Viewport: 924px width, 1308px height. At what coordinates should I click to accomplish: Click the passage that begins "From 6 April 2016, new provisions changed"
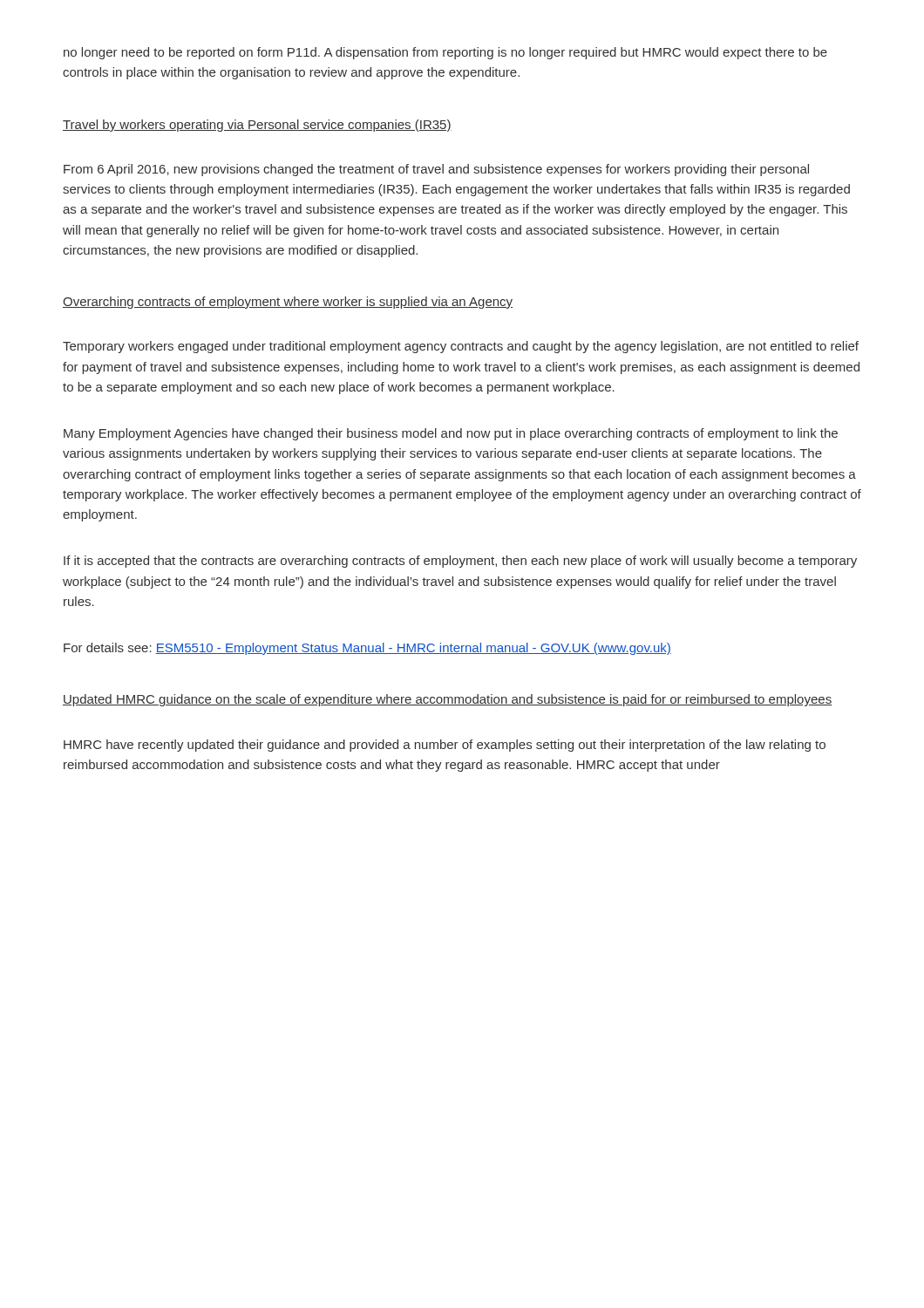click(457, 209)
